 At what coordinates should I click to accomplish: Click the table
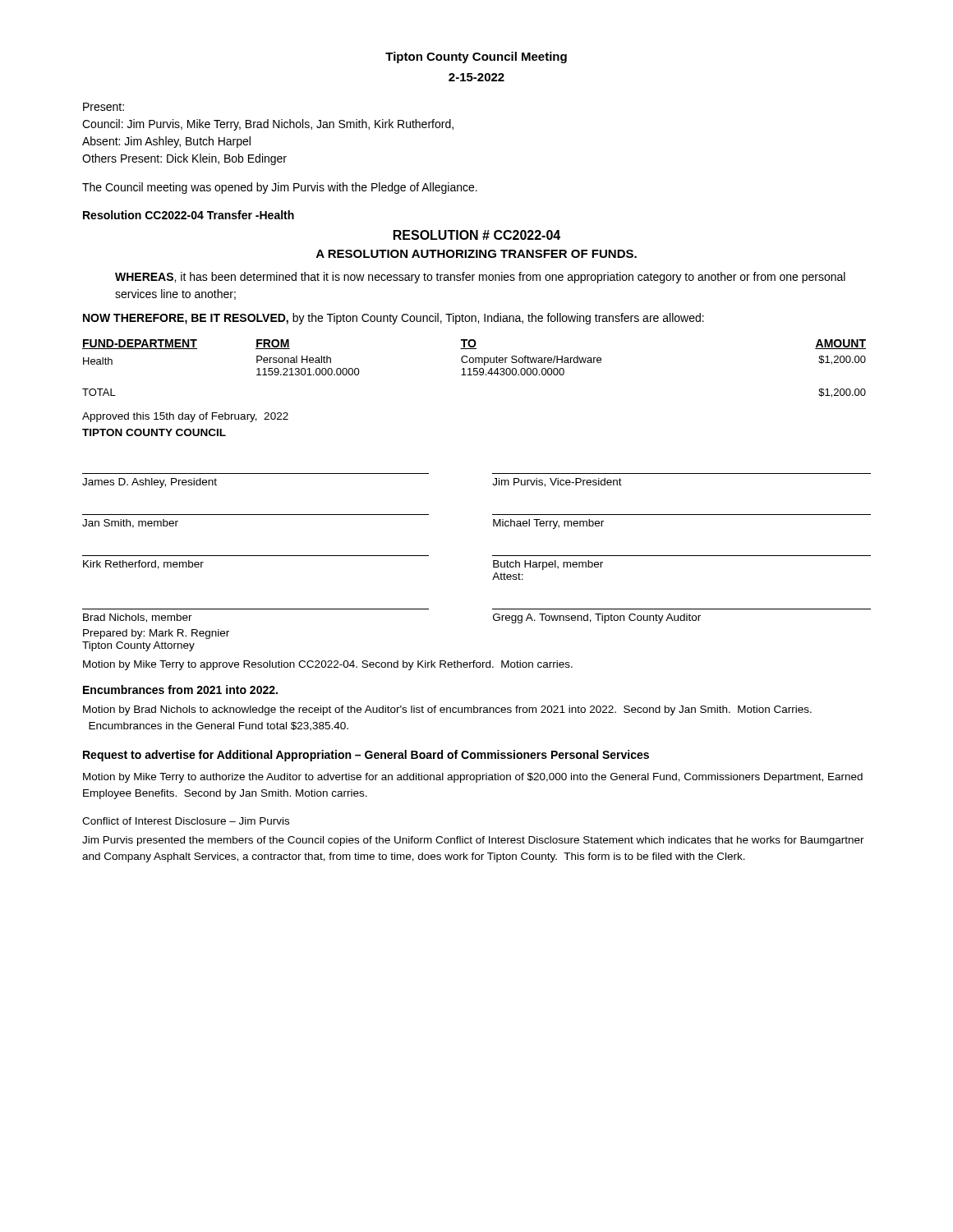[476, 368]
